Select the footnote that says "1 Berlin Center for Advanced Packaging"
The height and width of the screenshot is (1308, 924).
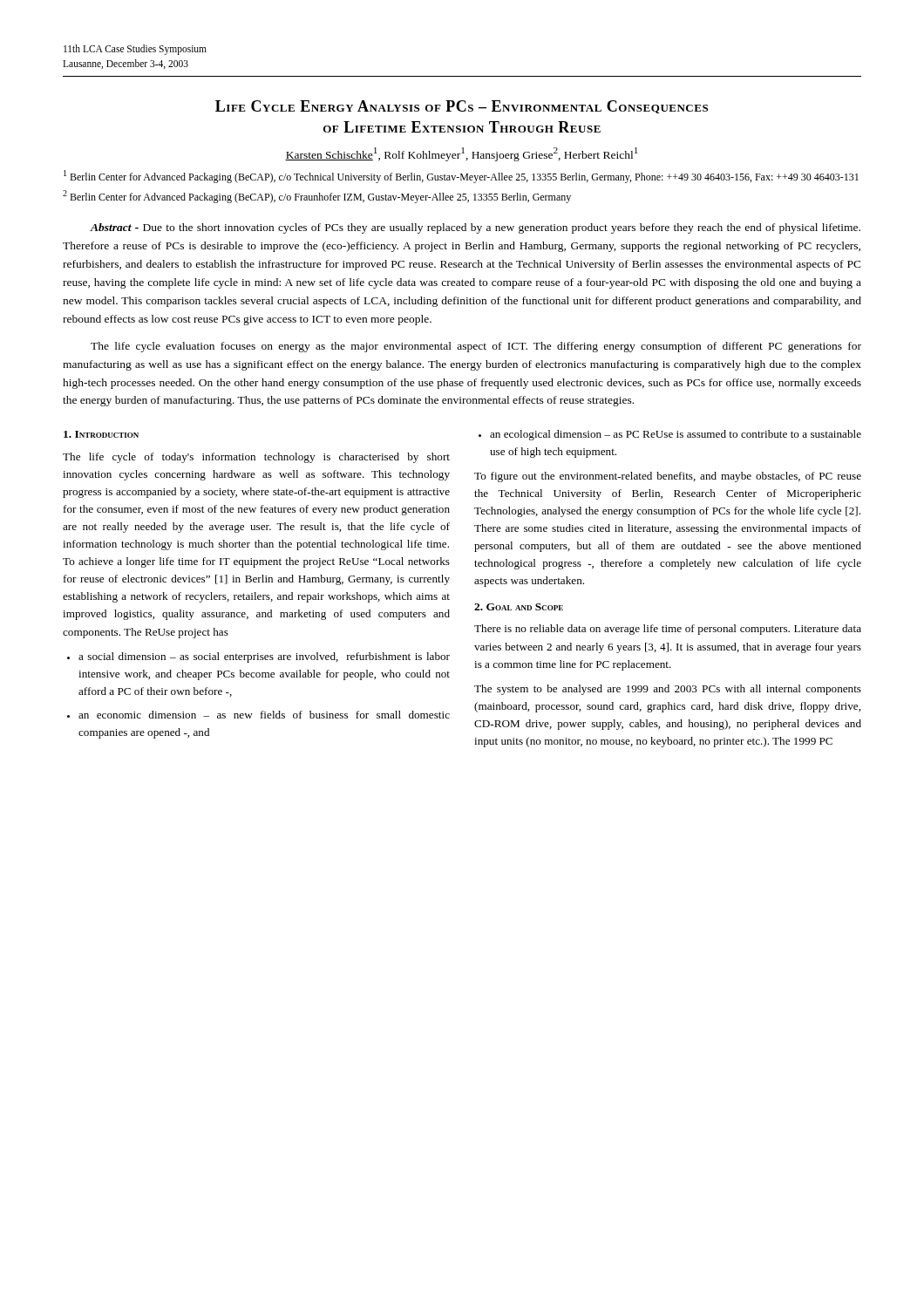click(x=461, y=175)
